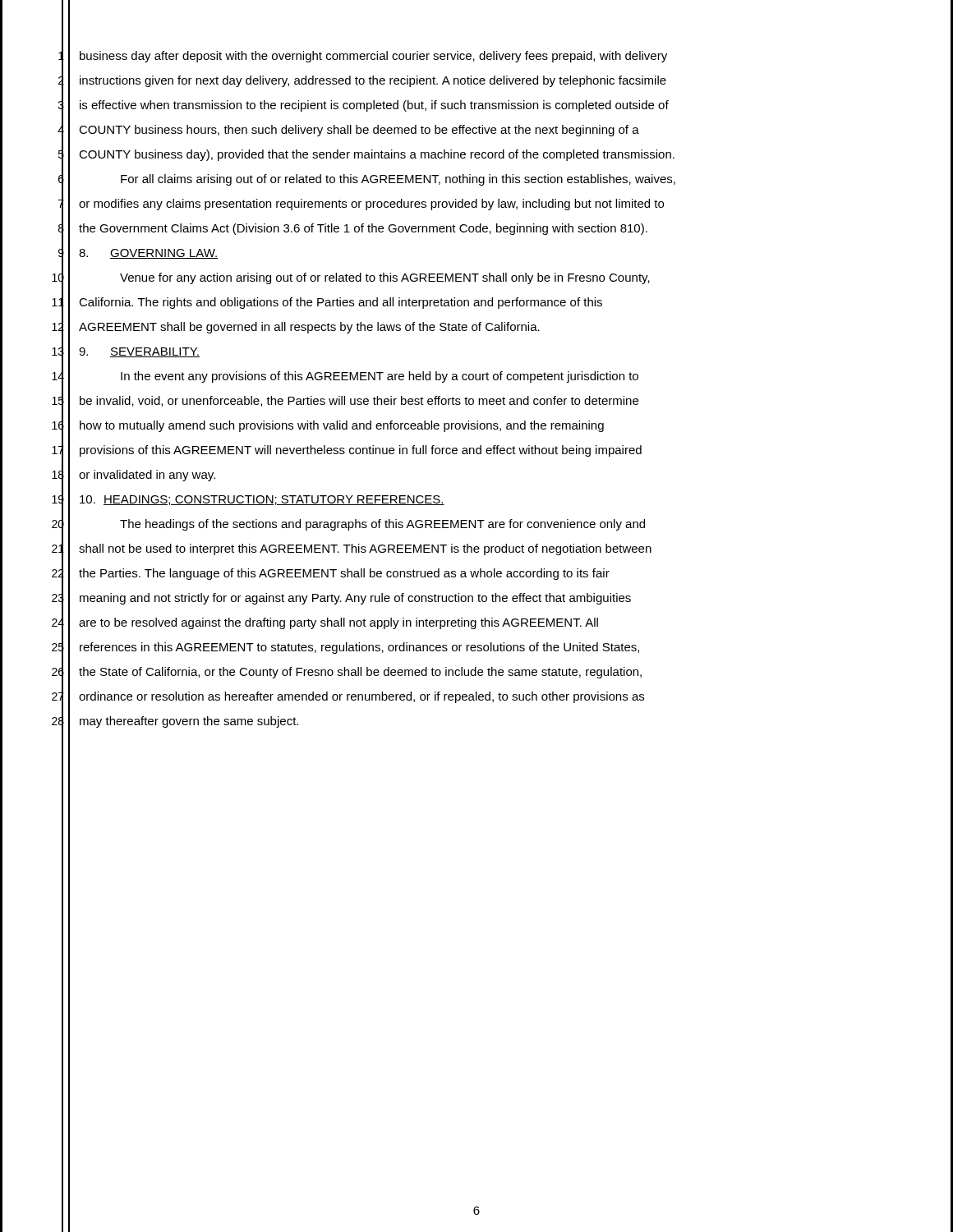
Task: Click on the text block starting "17 provisions of"
Action: (476, 450)
